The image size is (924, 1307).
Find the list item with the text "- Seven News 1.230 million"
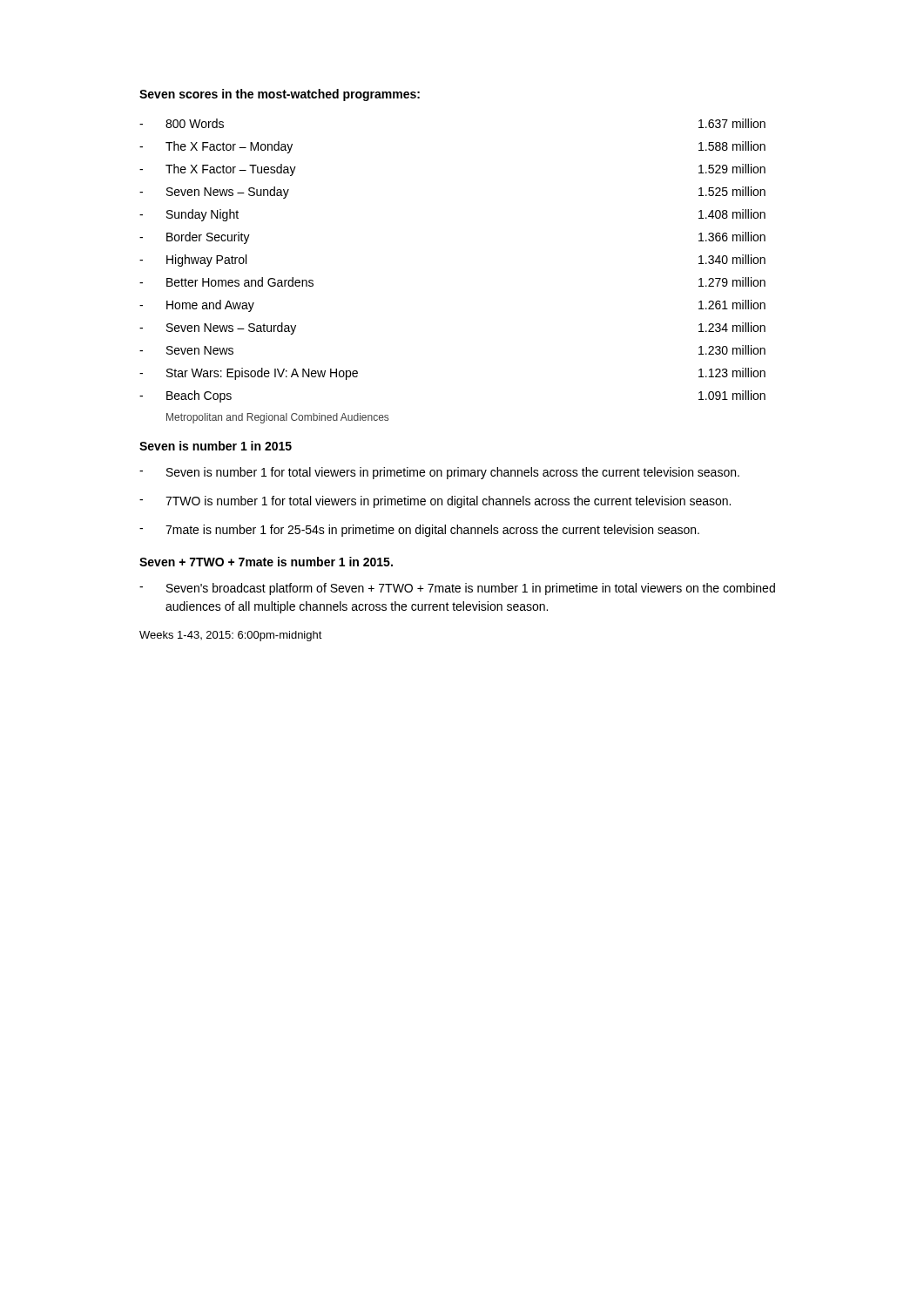pos(196,350)
